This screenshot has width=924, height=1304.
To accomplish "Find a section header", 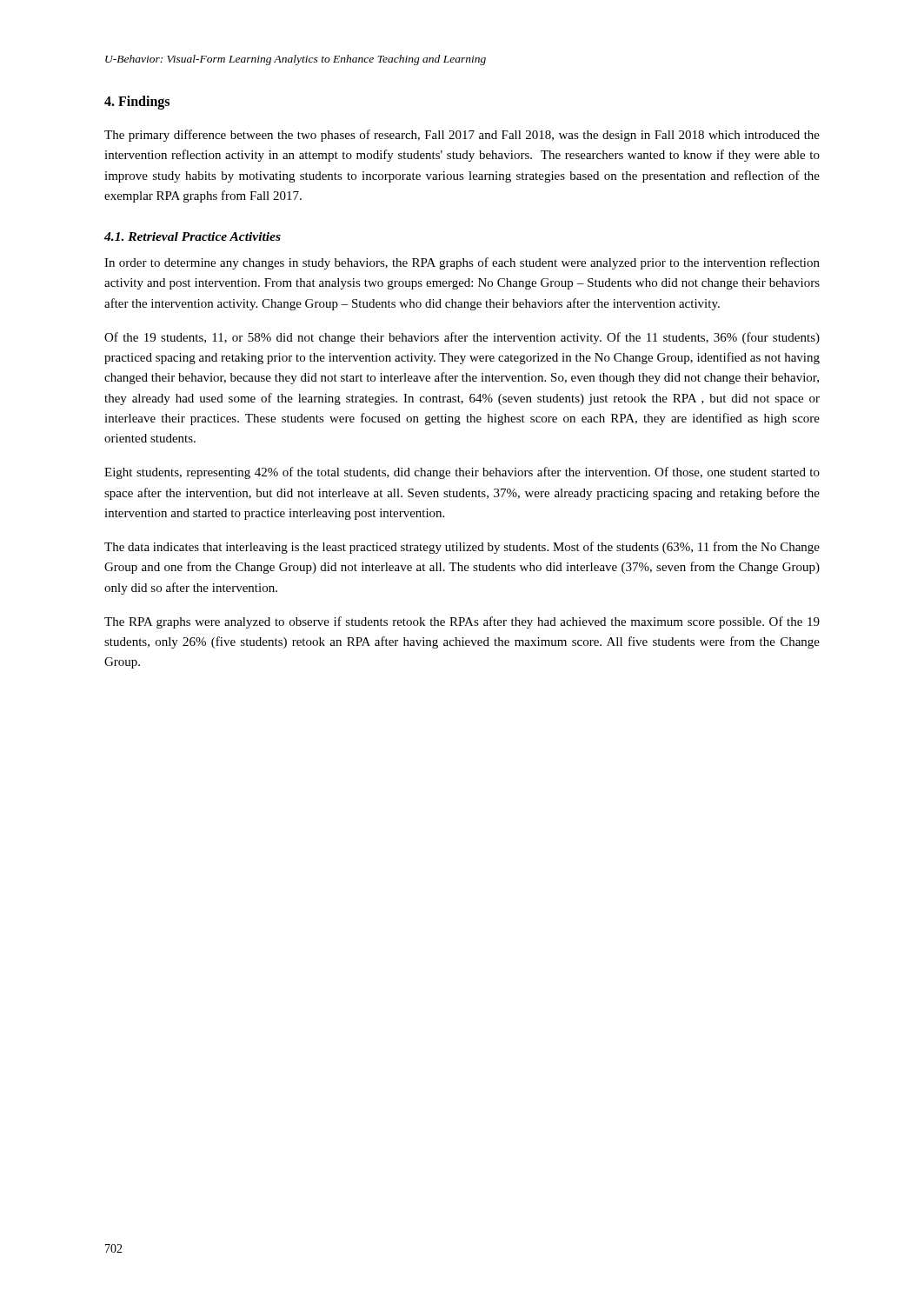I will (x=193, y=236).
